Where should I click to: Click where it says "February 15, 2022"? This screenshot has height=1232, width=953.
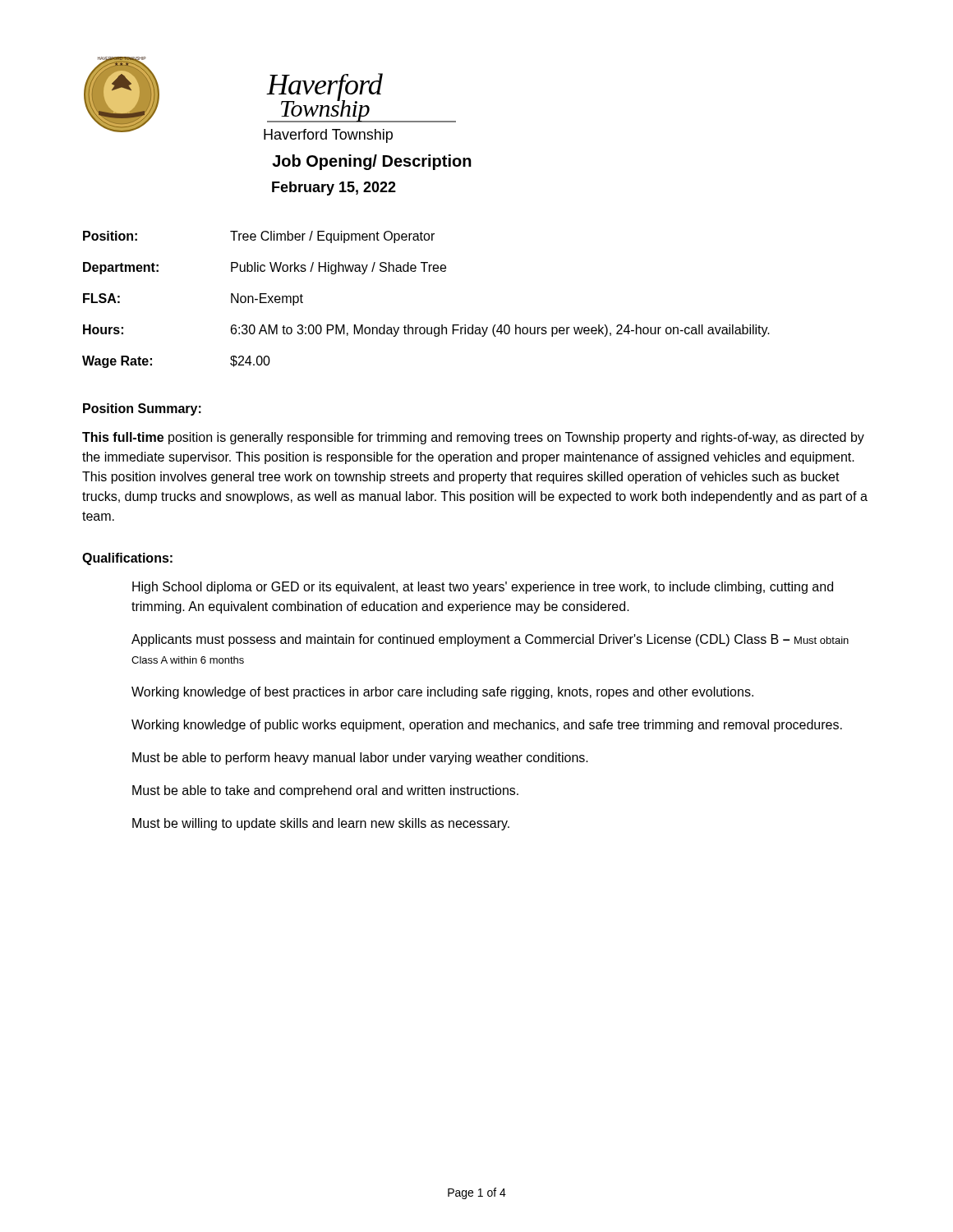click(x=329, y=187)
